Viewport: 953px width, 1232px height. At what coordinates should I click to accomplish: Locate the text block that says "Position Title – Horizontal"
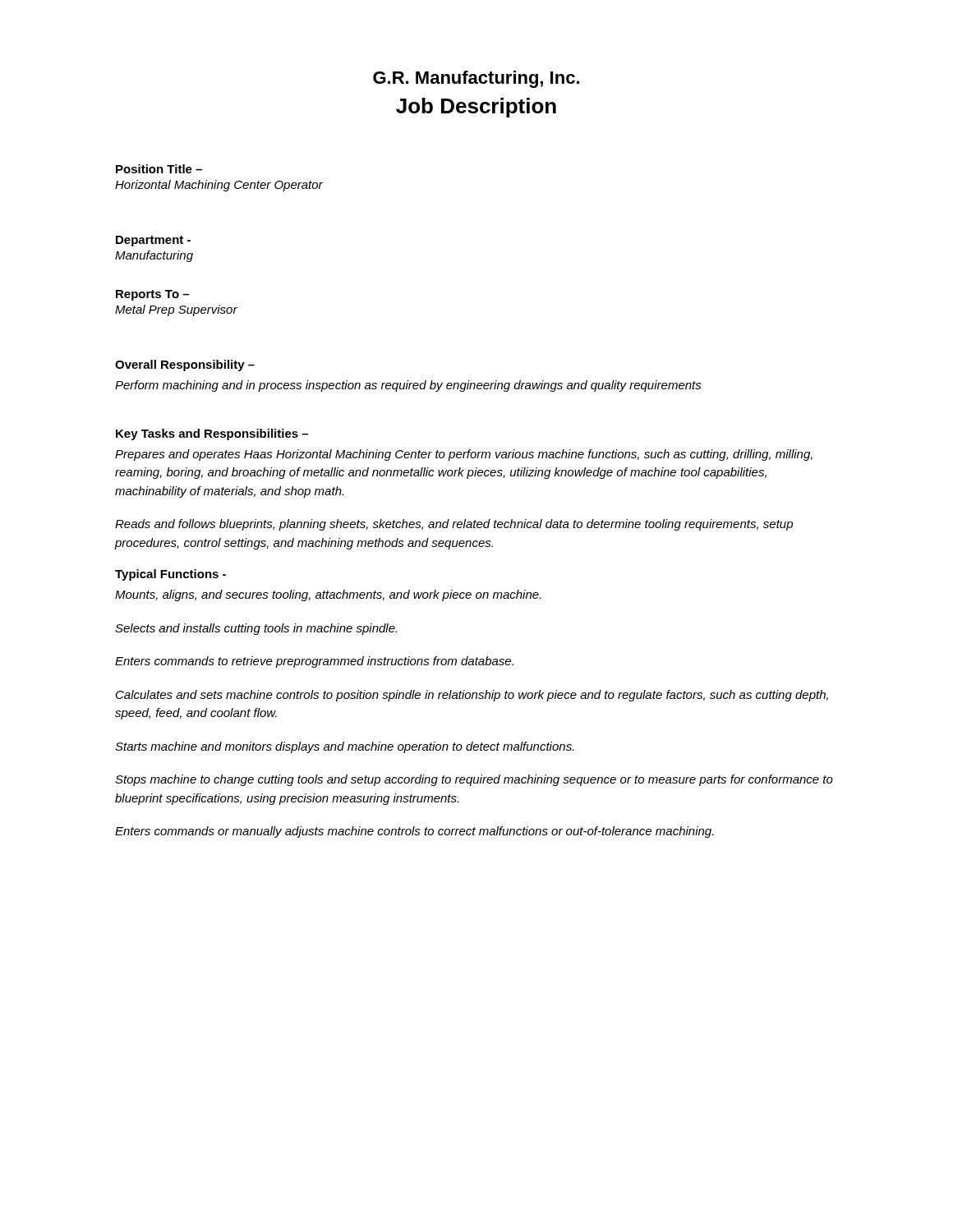159,169
